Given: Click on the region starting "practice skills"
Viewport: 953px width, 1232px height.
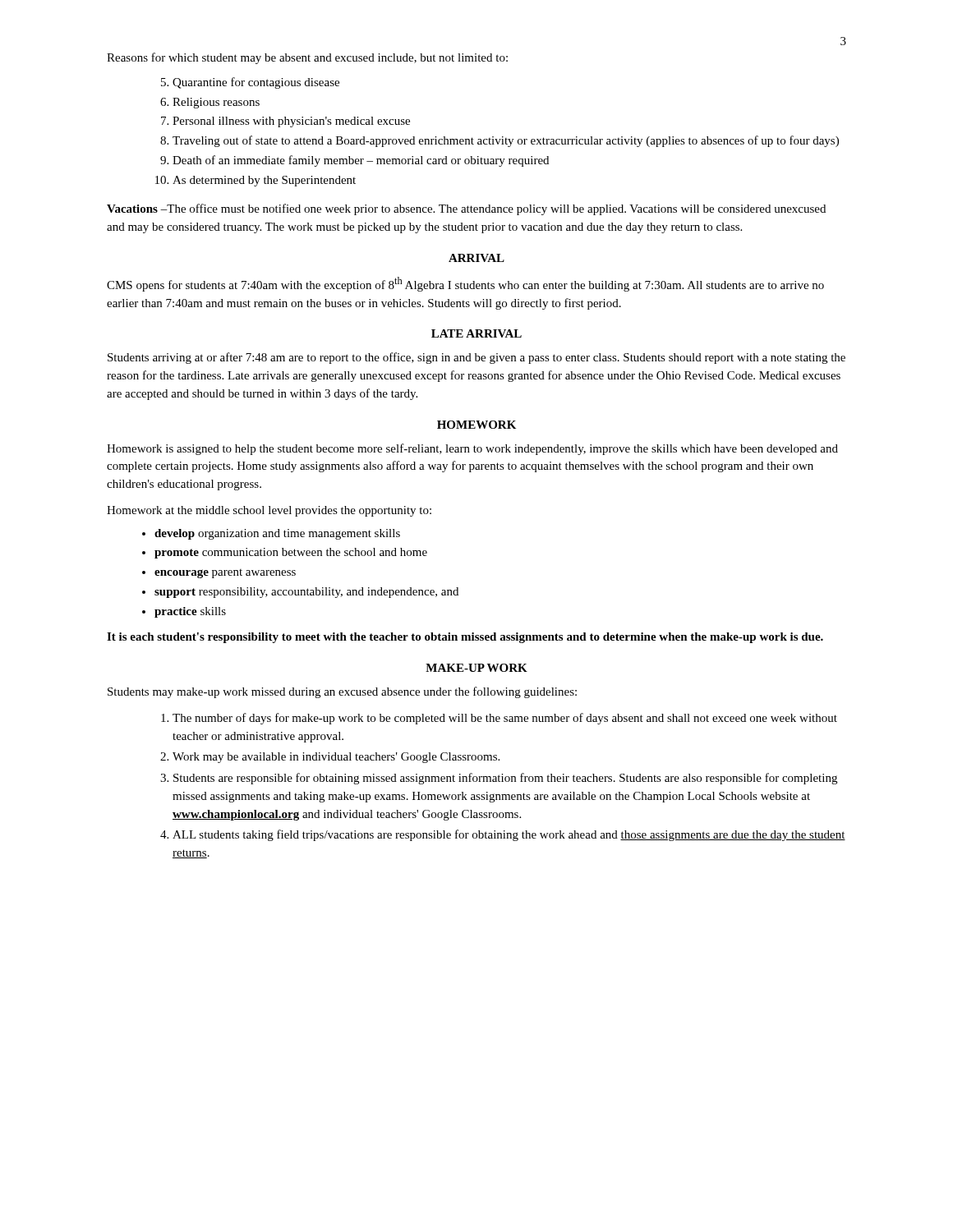Looking at the screenshot, I should (190, 611).
